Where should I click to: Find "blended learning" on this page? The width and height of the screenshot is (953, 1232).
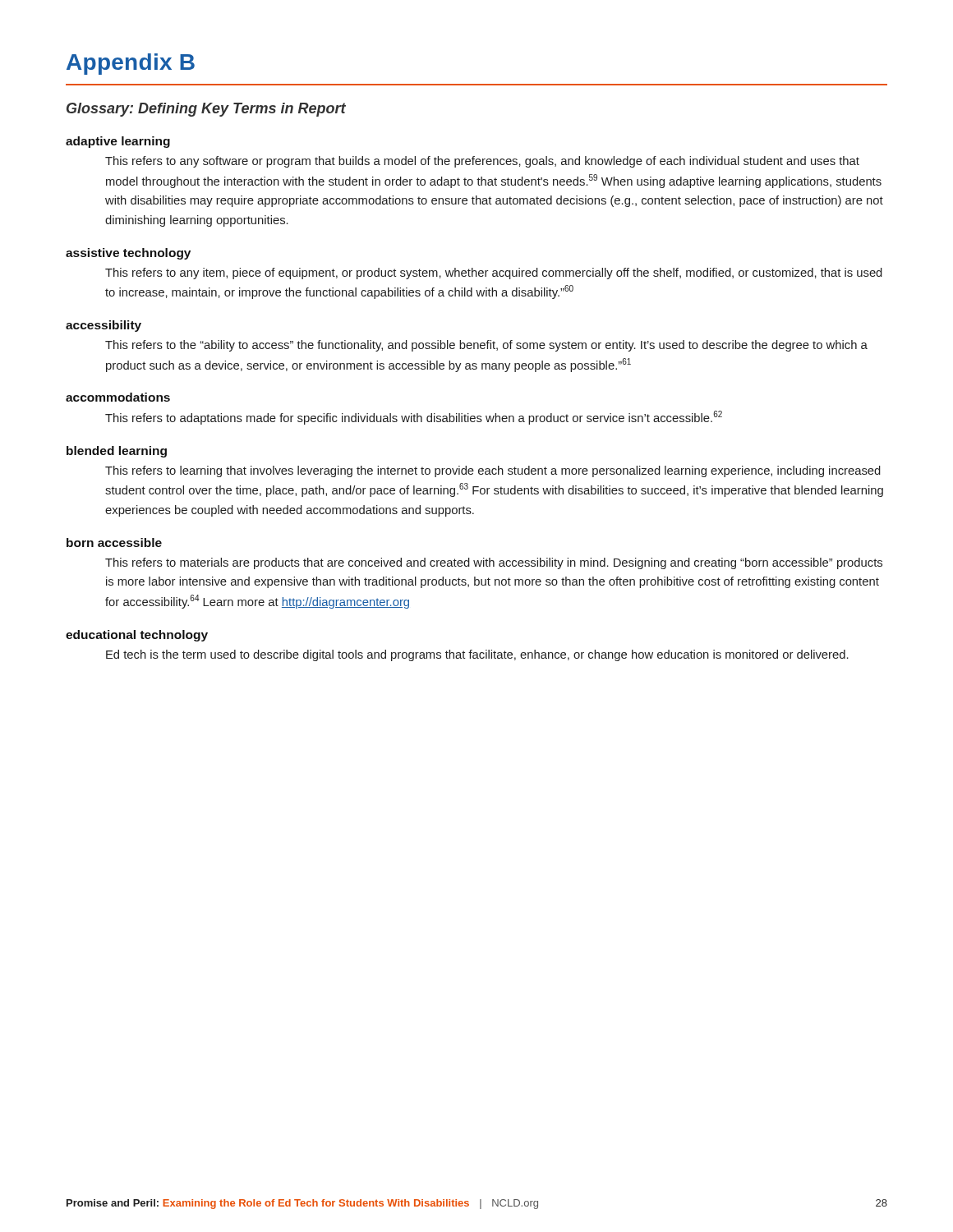coord(117,450)
